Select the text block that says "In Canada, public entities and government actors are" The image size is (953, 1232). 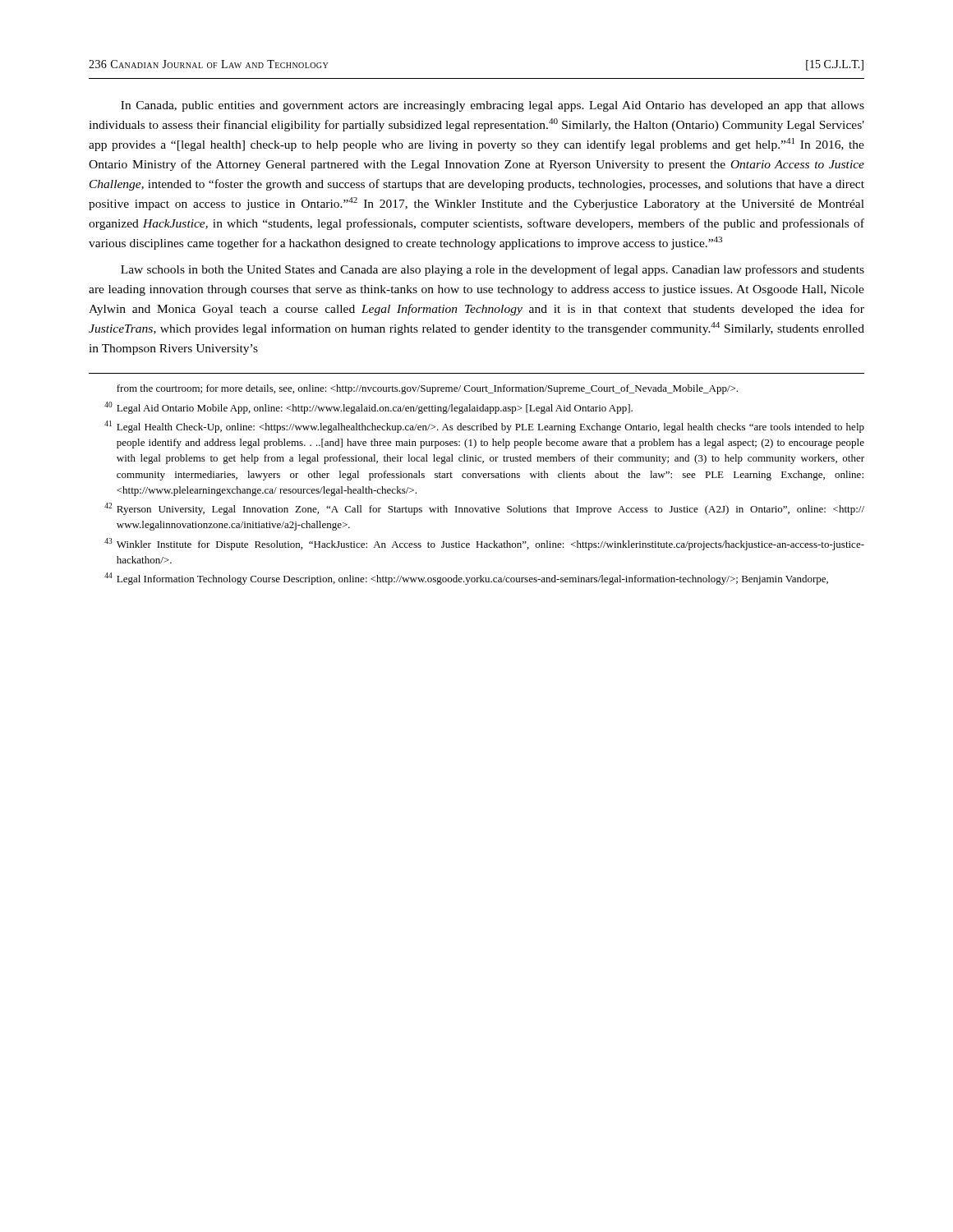(x=476, y=174)
